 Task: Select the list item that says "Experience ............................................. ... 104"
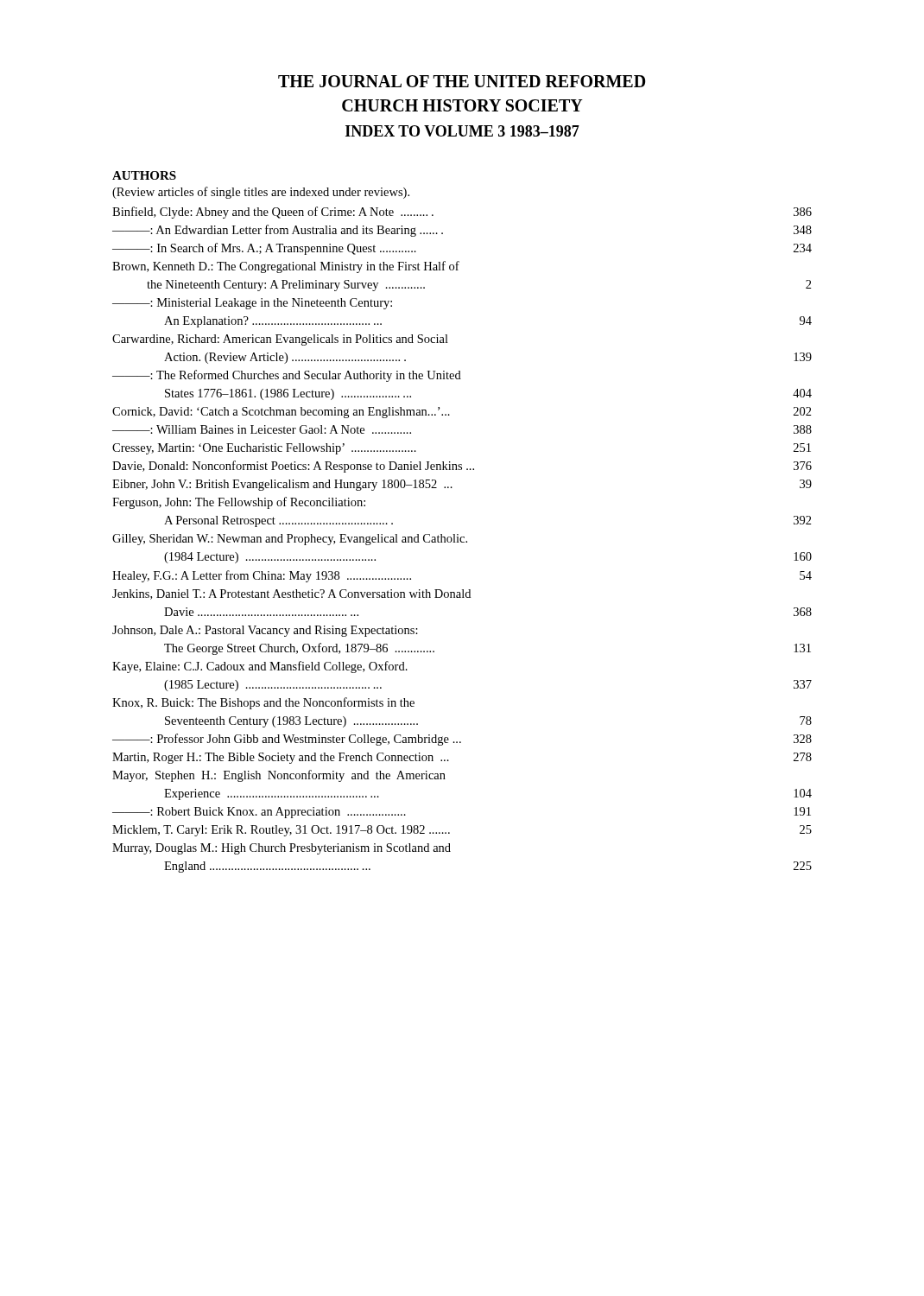click(x=194, y=793)
